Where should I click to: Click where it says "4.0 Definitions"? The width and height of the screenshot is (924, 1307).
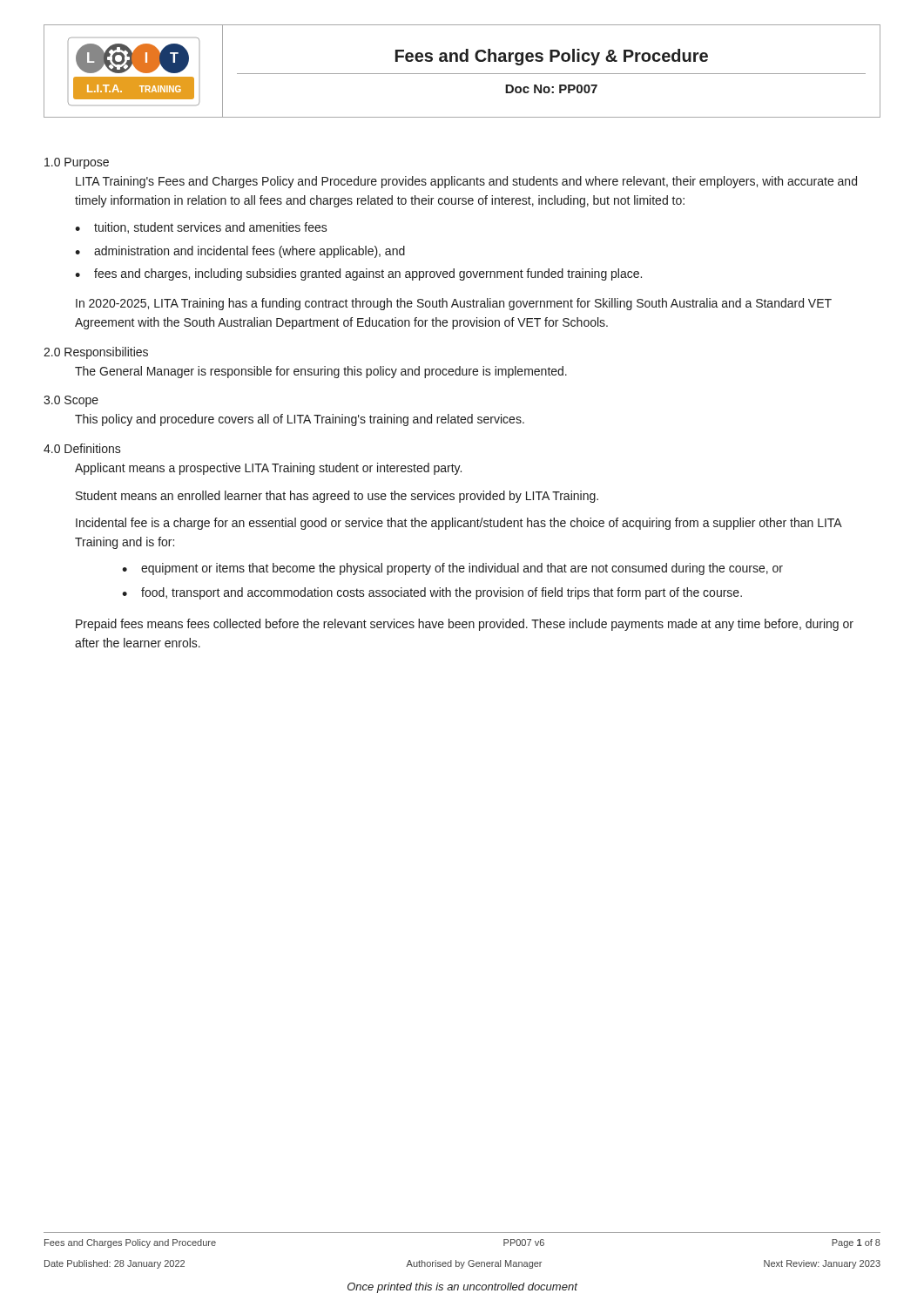click(82, 449)
